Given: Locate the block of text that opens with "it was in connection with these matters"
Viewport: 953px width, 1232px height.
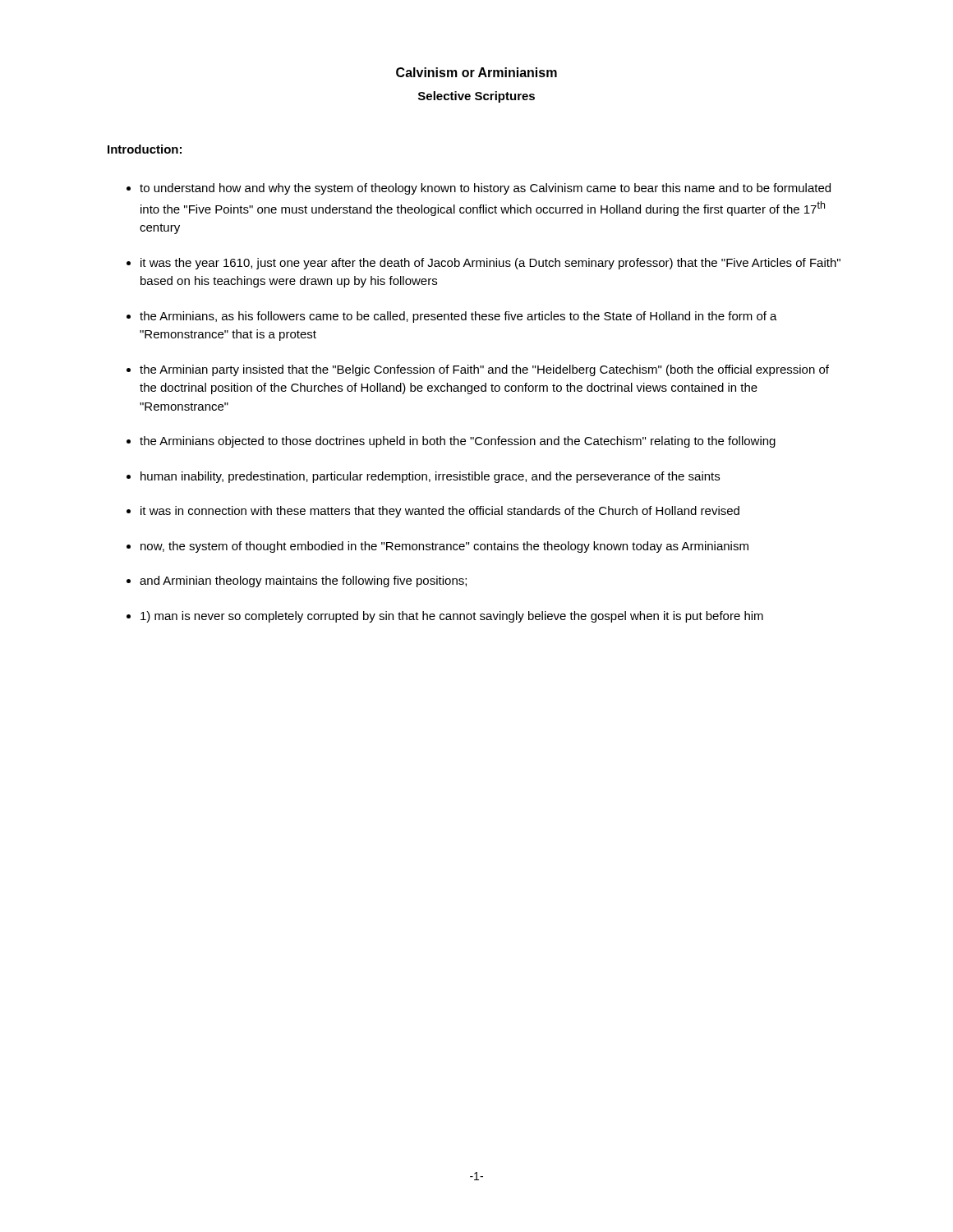Looking at the screenshot, I should pos(440,510).
